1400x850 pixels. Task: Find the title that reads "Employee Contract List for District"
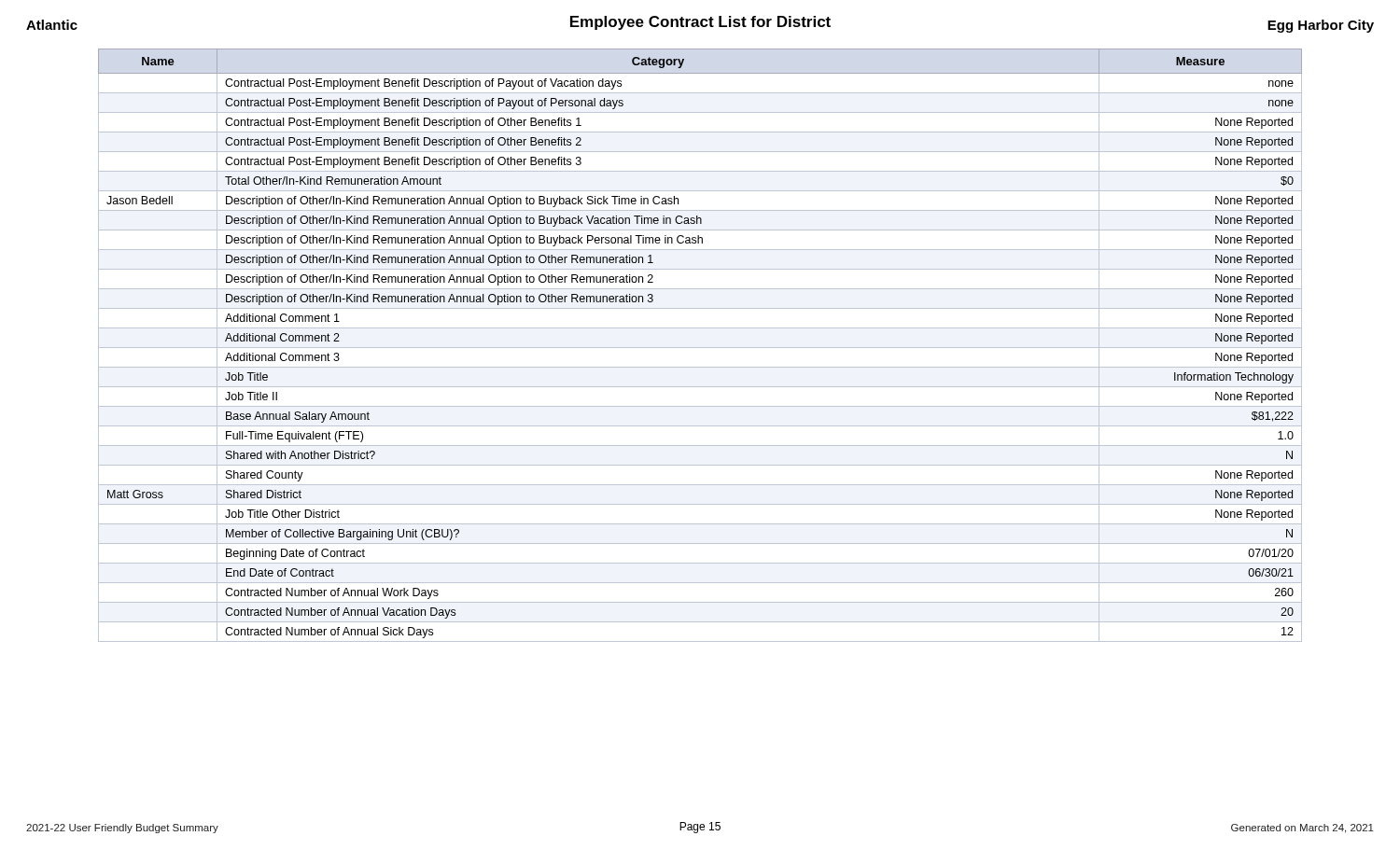(700, 22)
